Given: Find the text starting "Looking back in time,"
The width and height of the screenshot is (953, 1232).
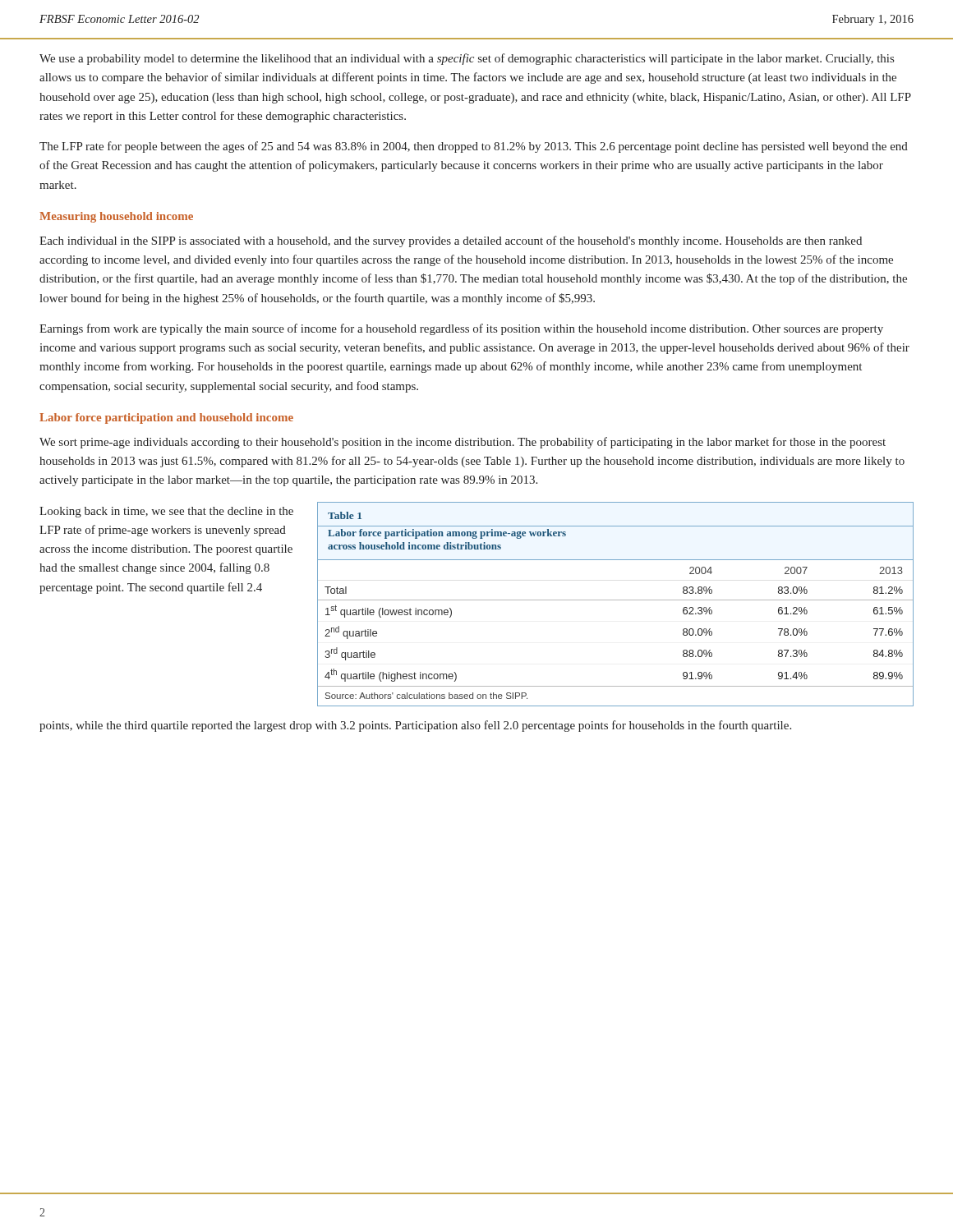Looking at the screenshot, I should click(x=167, y=549).
